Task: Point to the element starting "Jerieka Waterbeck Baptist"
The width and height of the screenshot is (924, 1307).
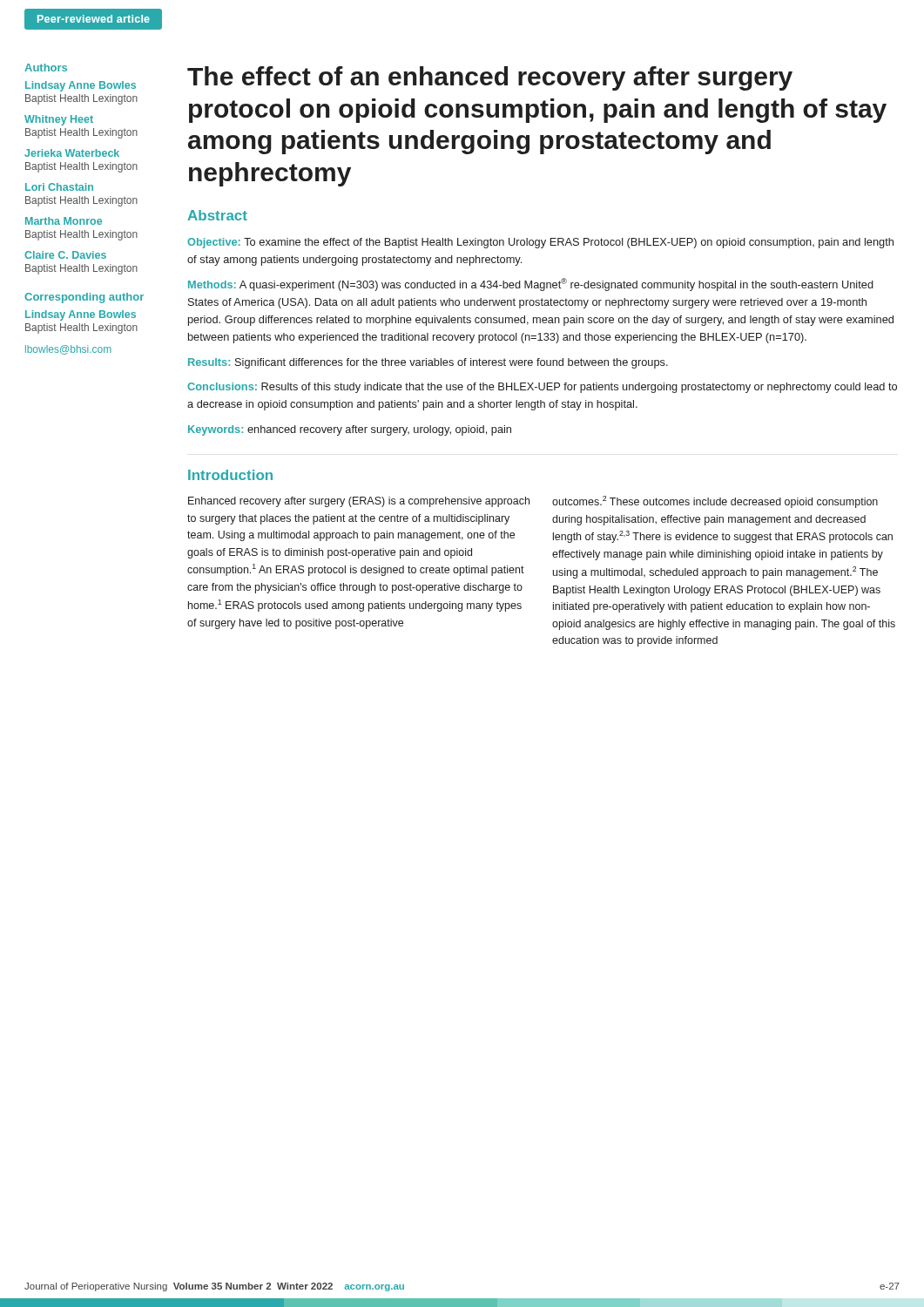Action: (94, 160)
